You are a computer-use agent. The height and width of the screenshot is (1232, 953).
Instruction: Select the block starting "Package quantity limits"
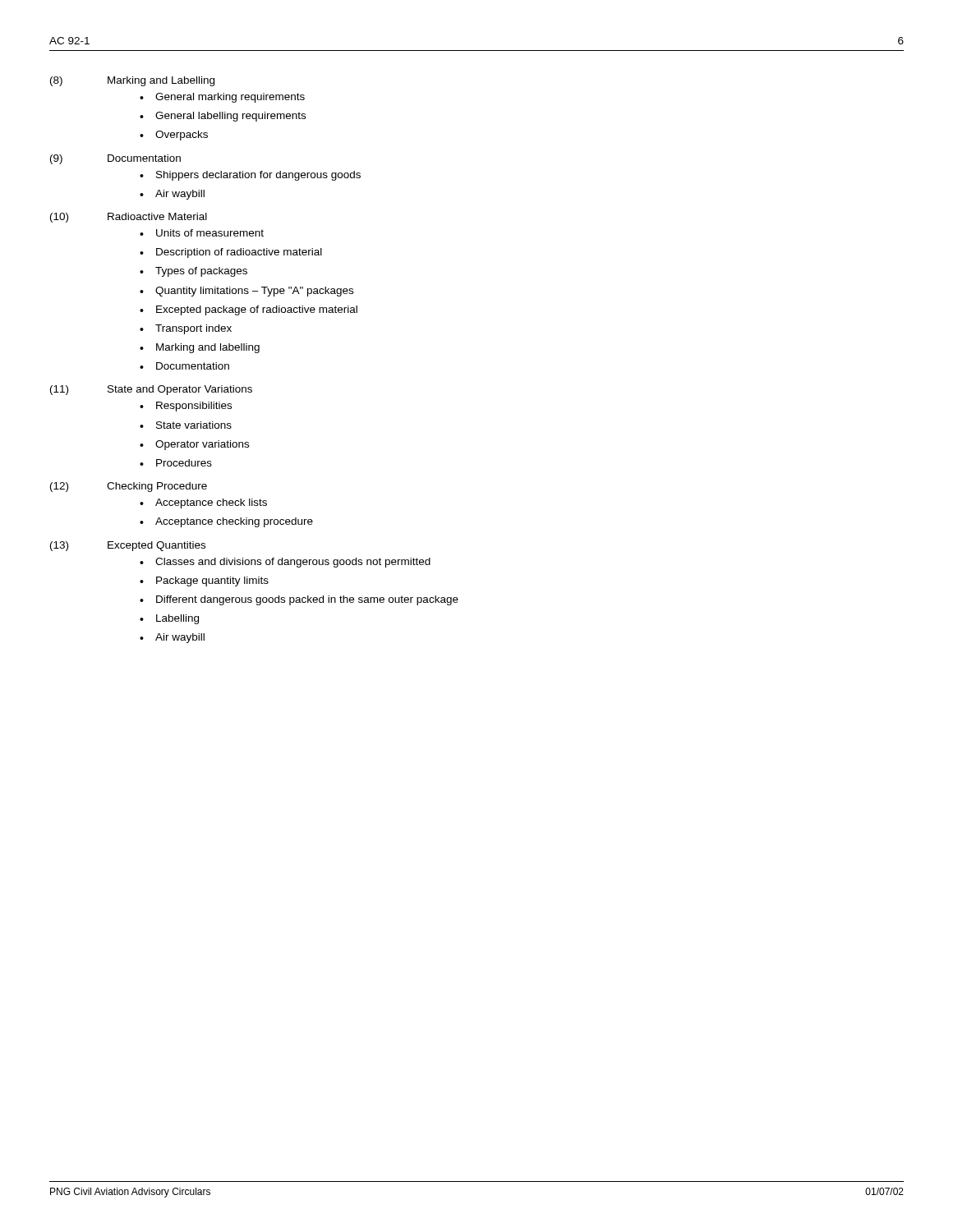click(x=212, y=580)
